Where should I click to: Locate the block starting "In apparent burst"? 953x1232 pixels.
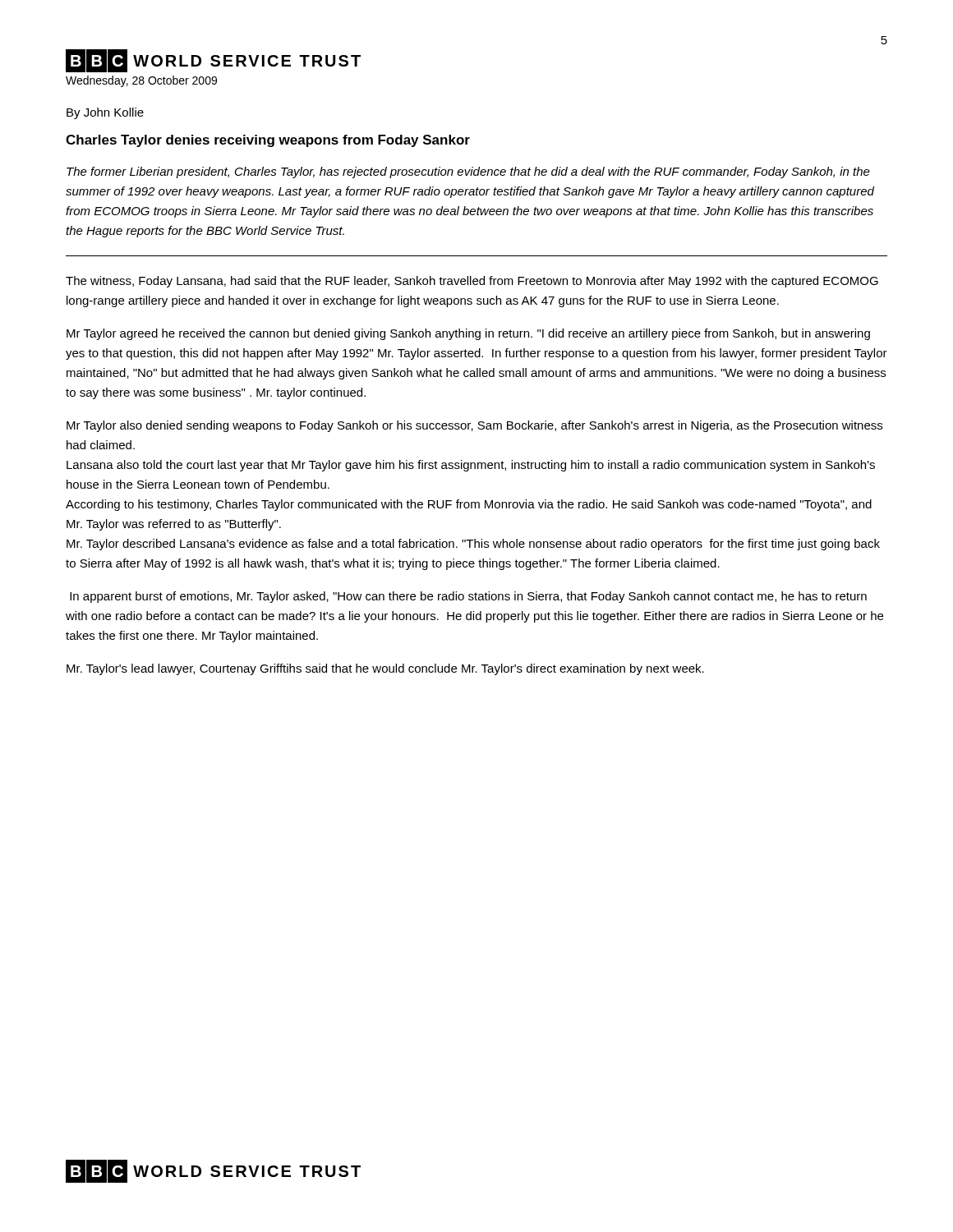click(475, 616)
